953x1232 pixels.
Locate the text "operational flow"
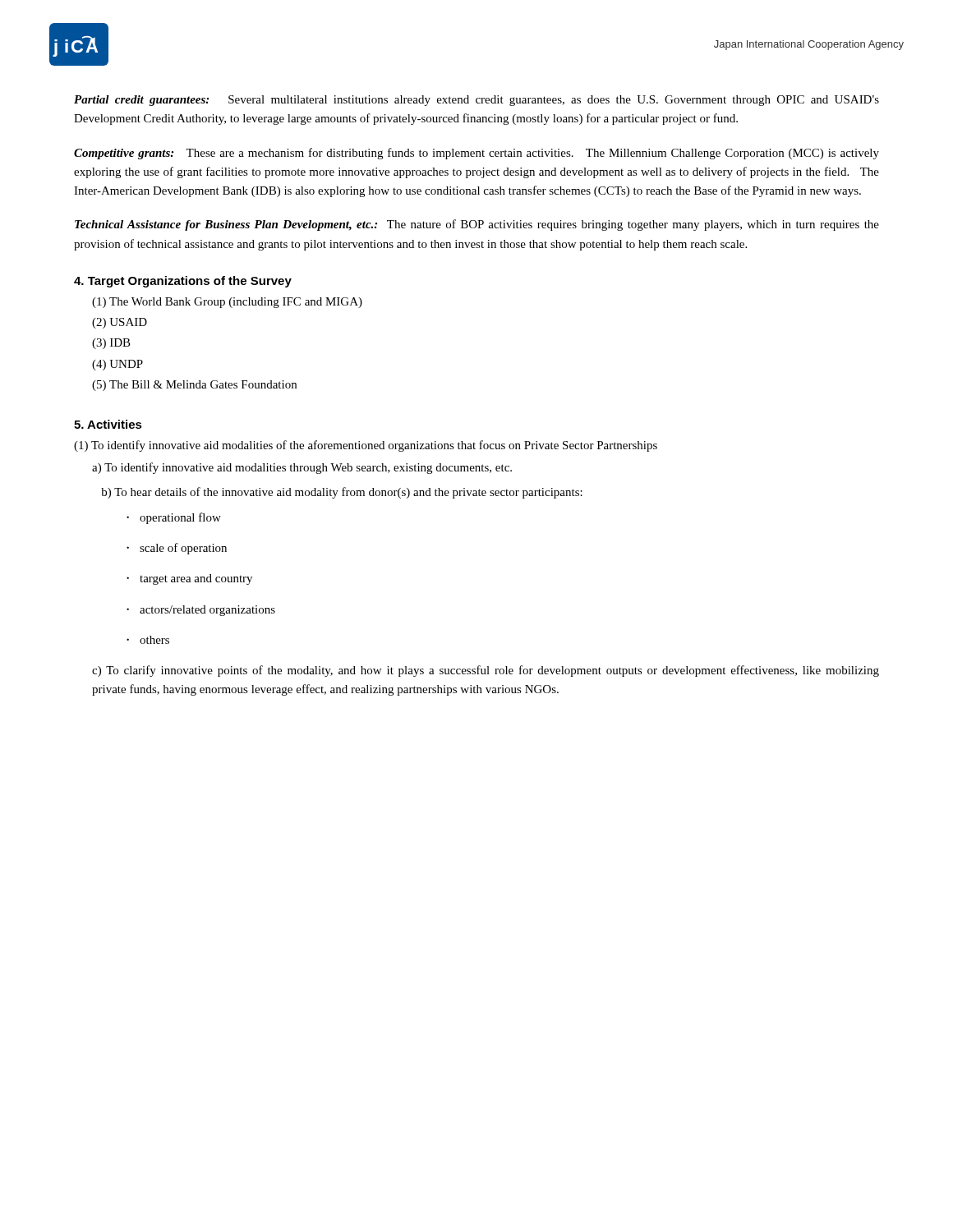click(x=180, y=517)
